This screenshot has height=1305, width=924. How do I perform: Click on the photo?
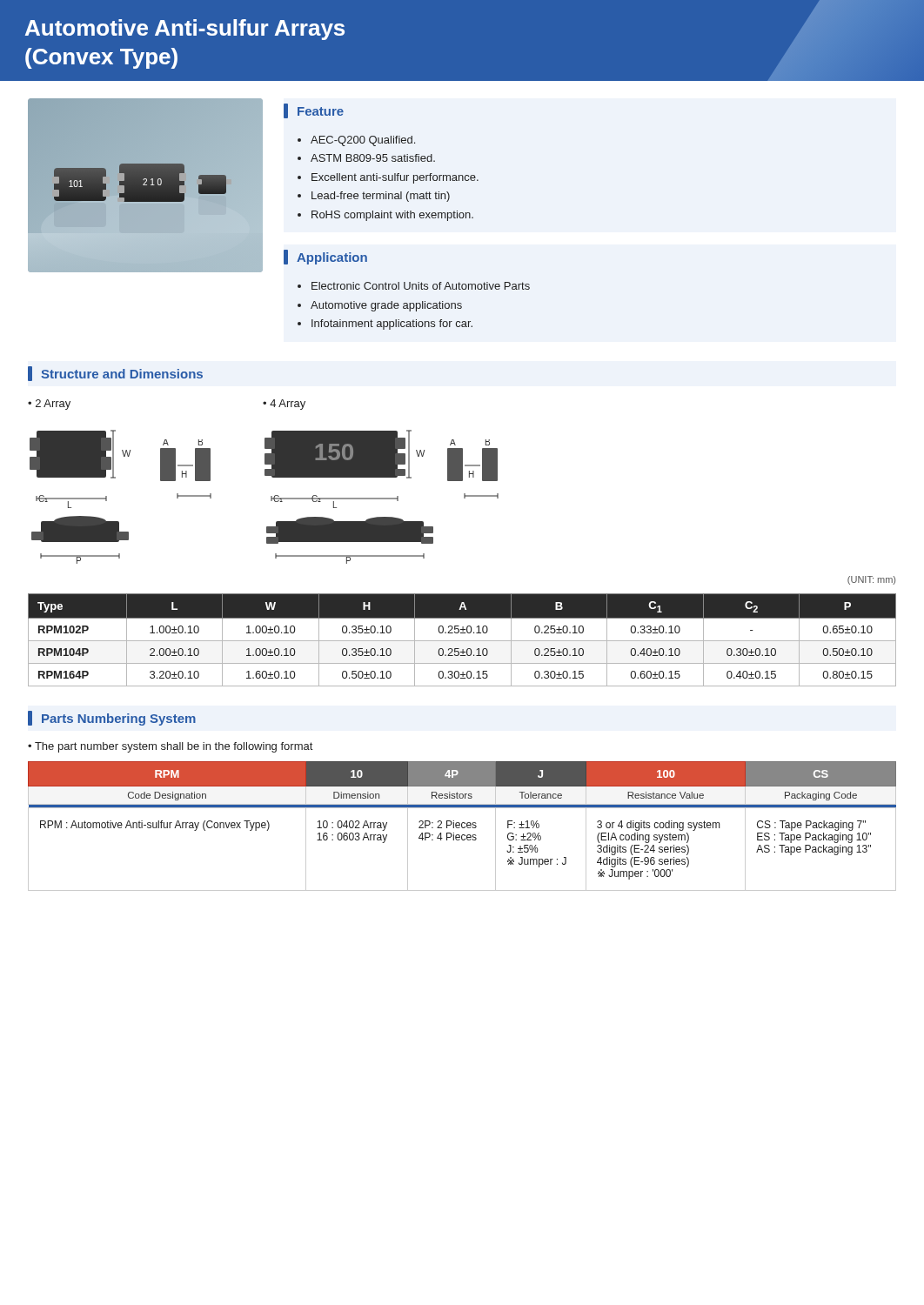[x=145, y=185]
